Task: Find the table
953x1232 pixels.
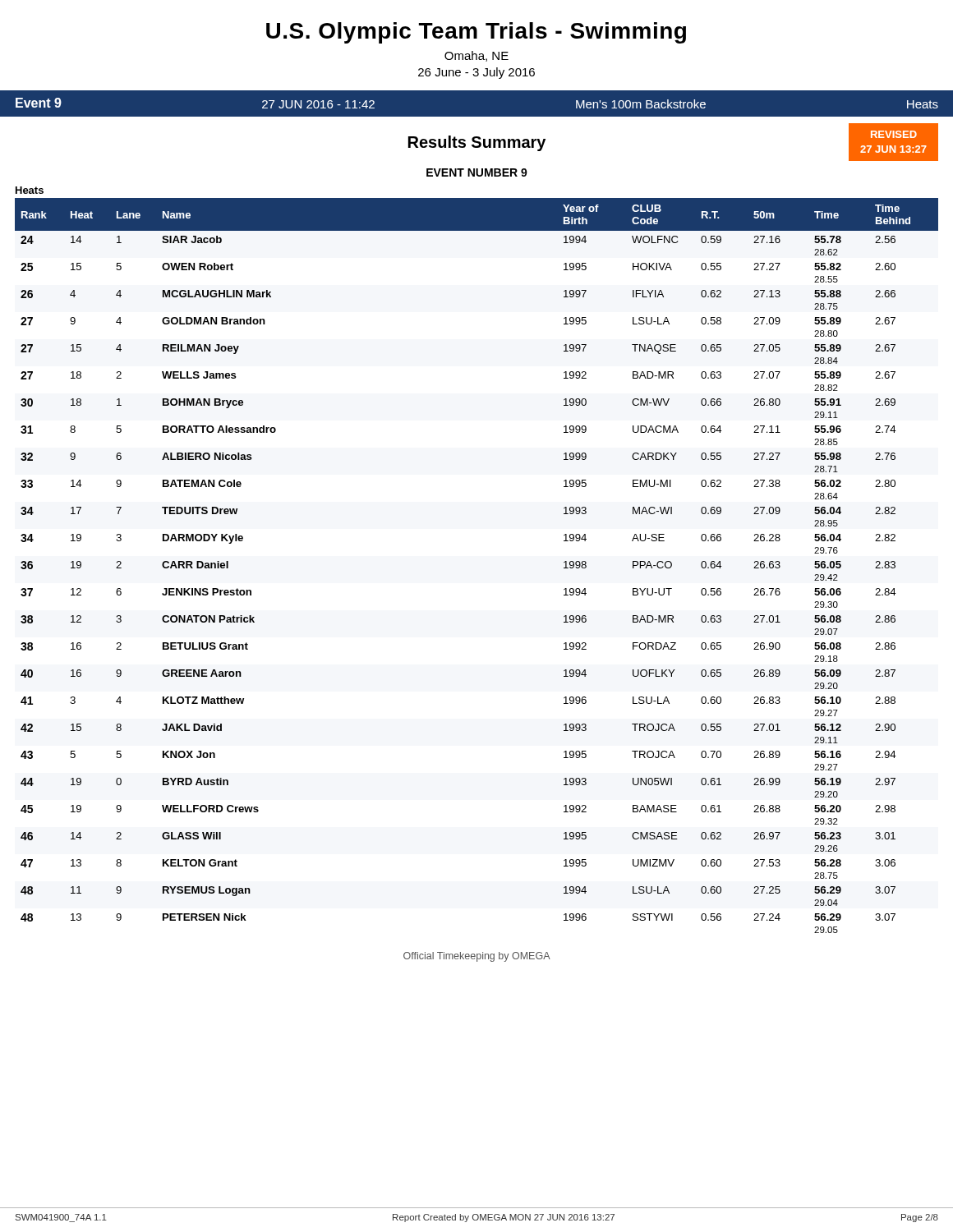Action: [x=476, y=567]
